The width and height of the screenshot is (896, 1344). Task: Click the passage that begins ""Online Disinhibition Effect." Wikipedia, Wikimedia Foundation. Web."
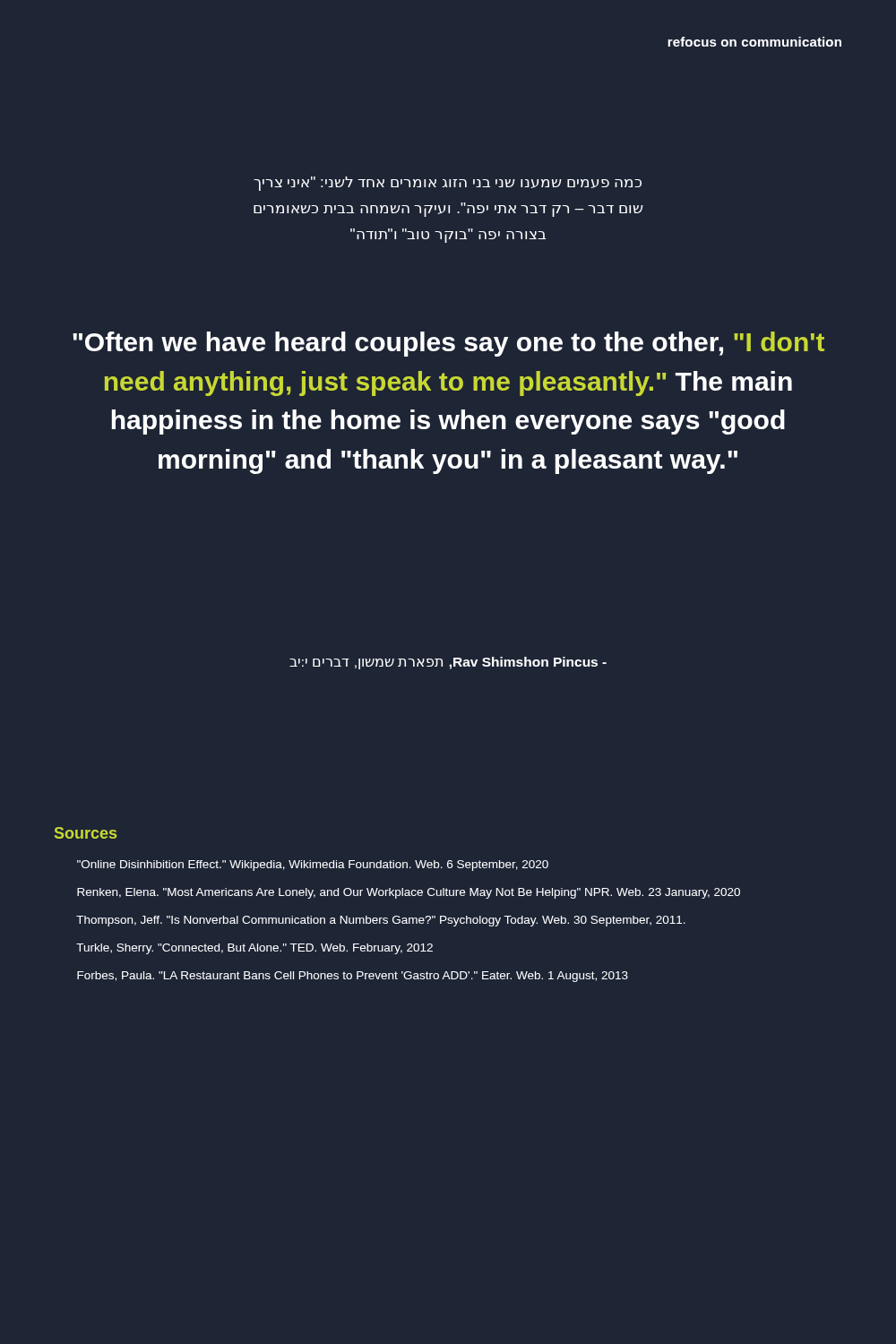309,864
